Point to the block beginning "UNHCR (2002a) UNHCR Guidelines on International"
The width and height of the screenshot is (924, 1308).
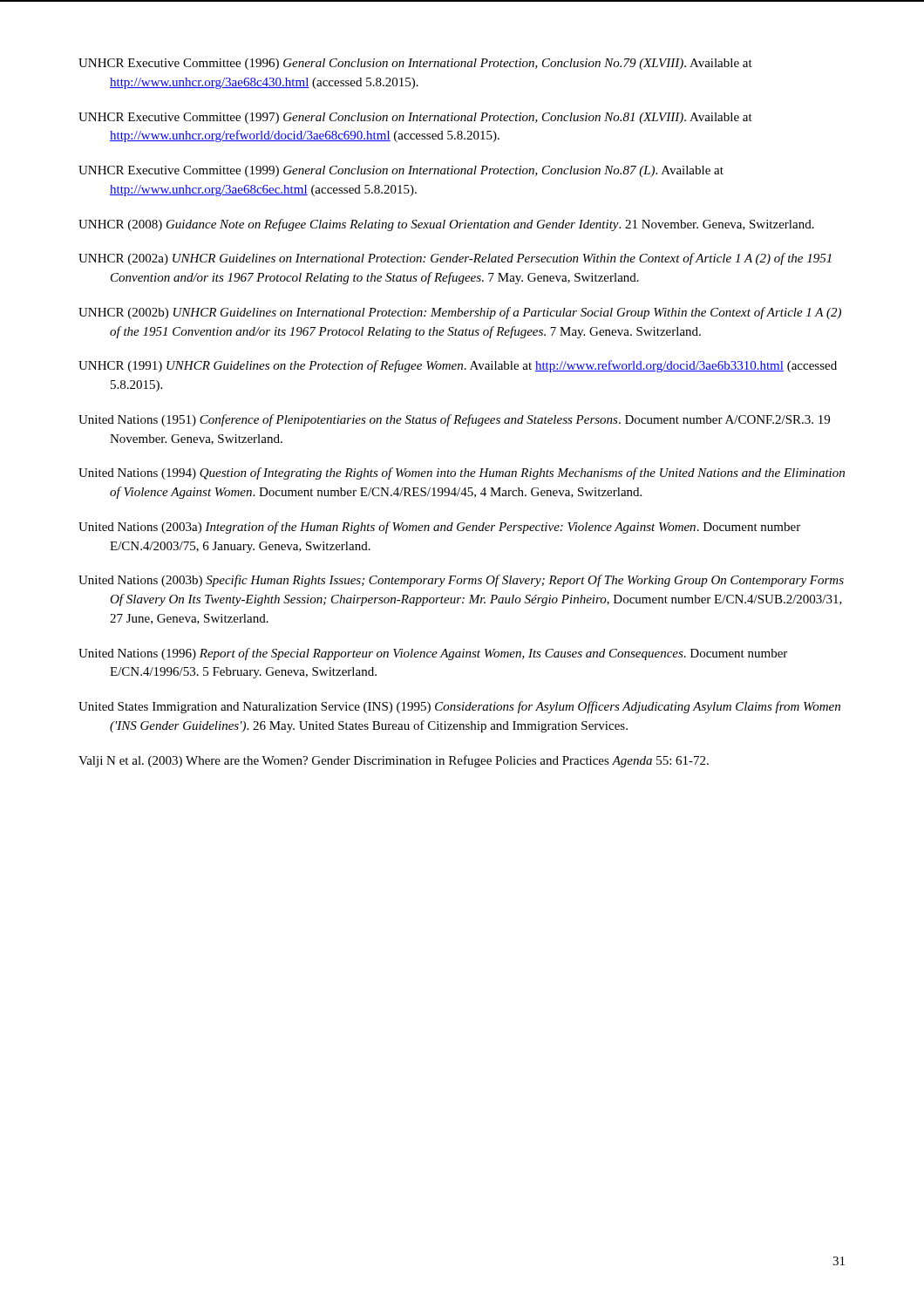pos(456,268)
